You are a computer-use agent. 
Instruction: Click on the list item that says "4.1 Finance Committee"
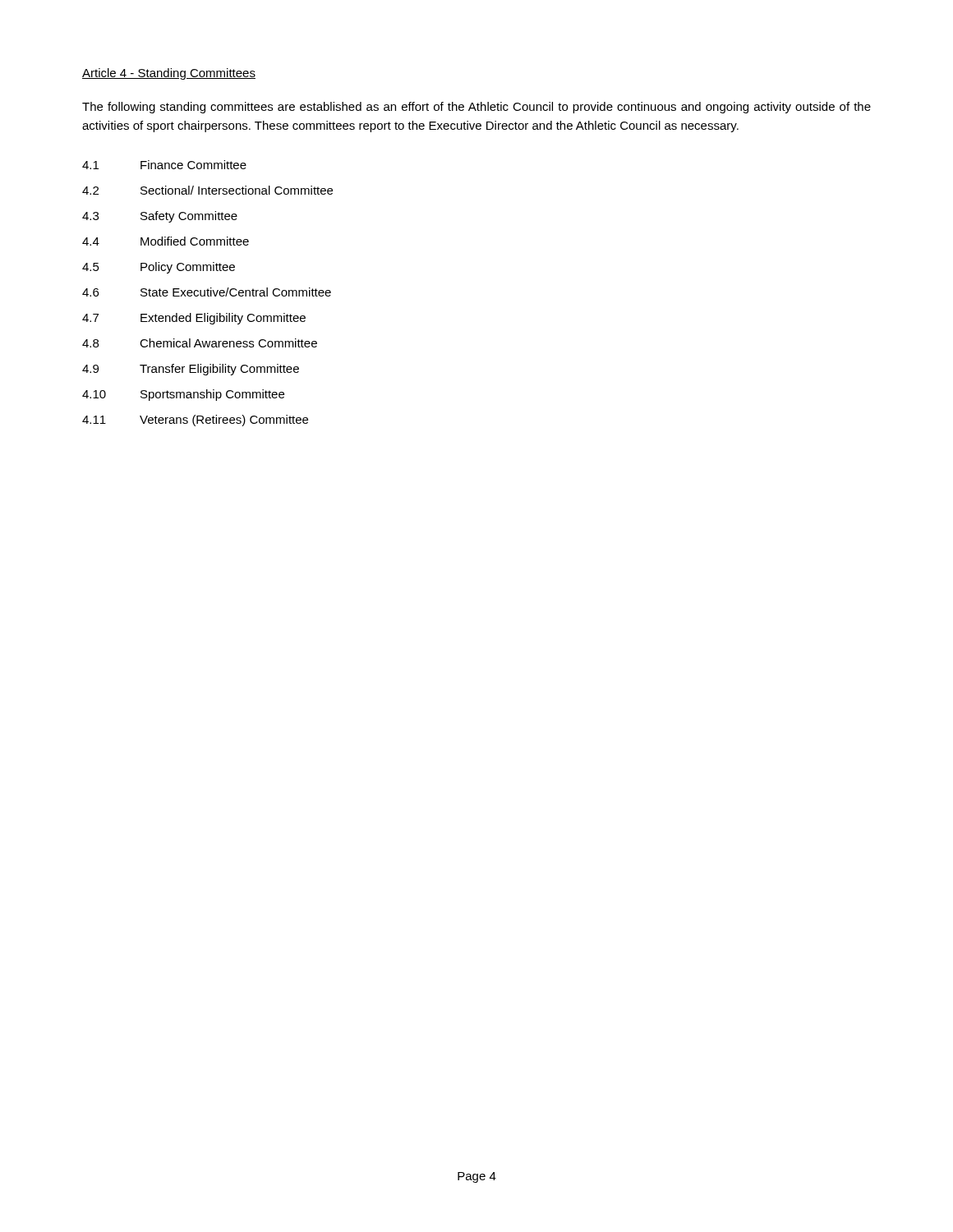coord(164,165)
